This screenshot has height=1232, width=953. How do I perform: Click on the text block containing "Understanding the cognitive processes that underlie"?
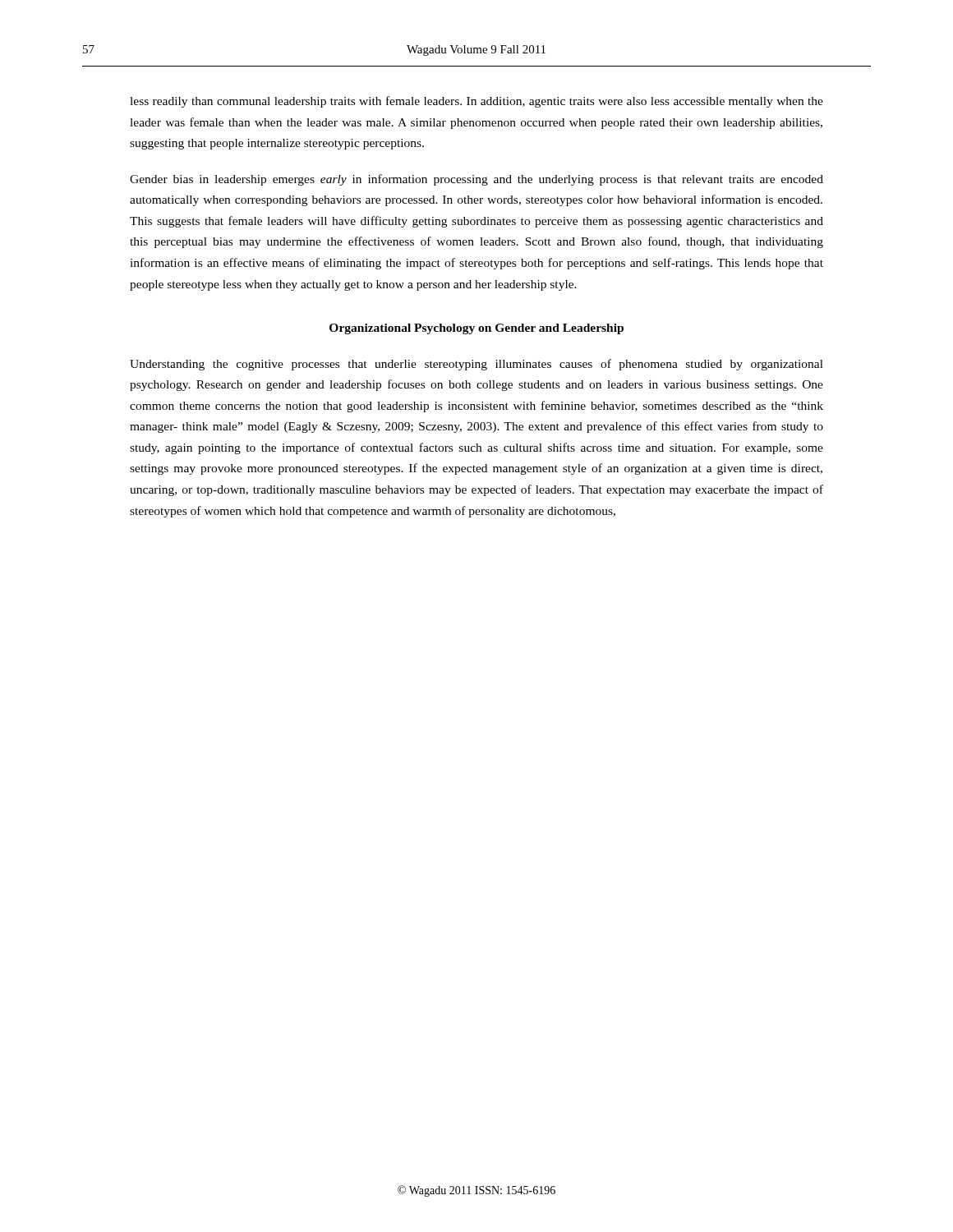(x=476, y=437)
